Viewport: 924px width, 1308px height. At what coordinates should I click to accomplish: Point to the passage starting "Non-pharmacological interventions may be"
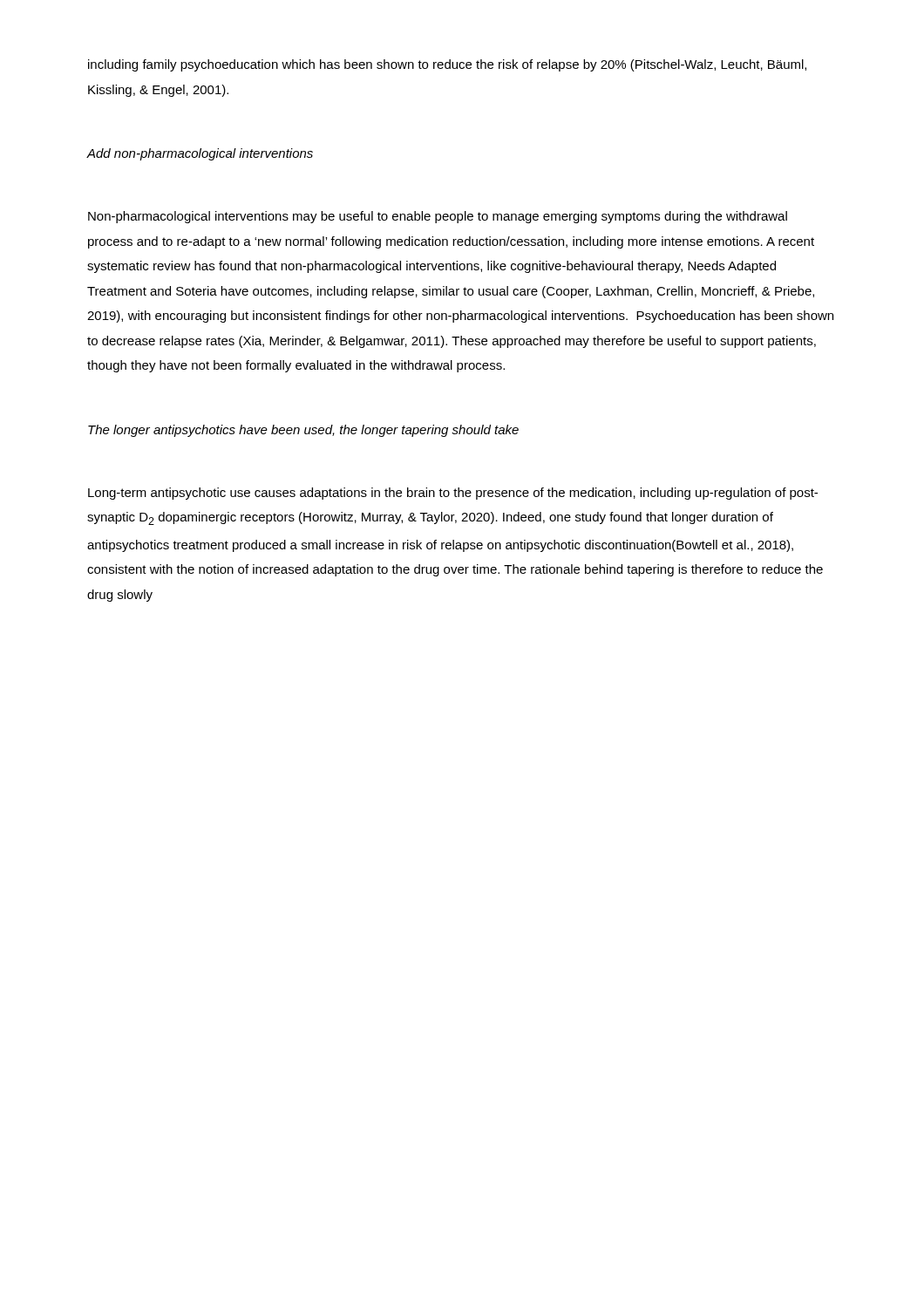[461, 290]
